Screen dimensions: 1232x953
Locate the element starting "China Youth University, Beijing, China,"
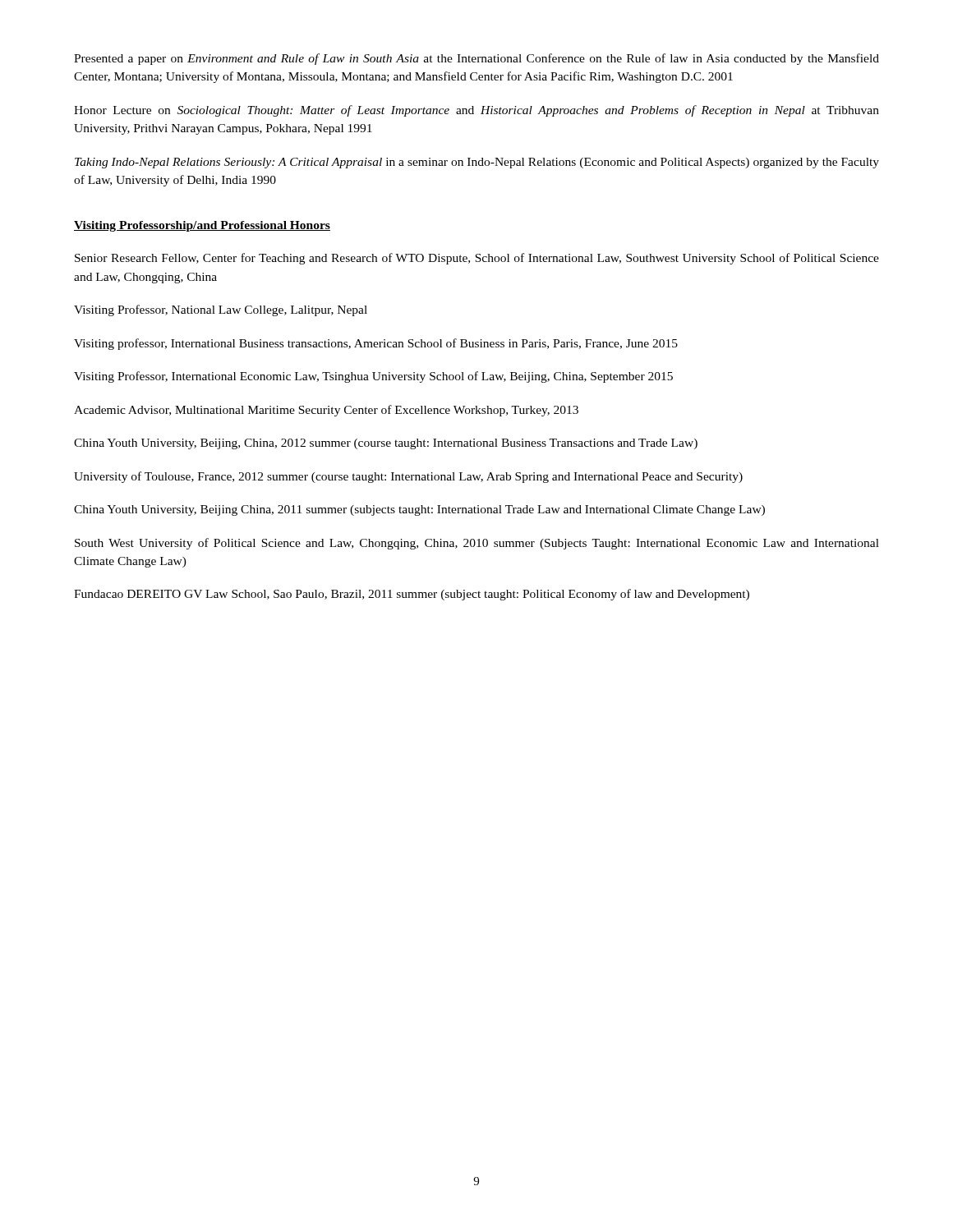pos(386,442)
